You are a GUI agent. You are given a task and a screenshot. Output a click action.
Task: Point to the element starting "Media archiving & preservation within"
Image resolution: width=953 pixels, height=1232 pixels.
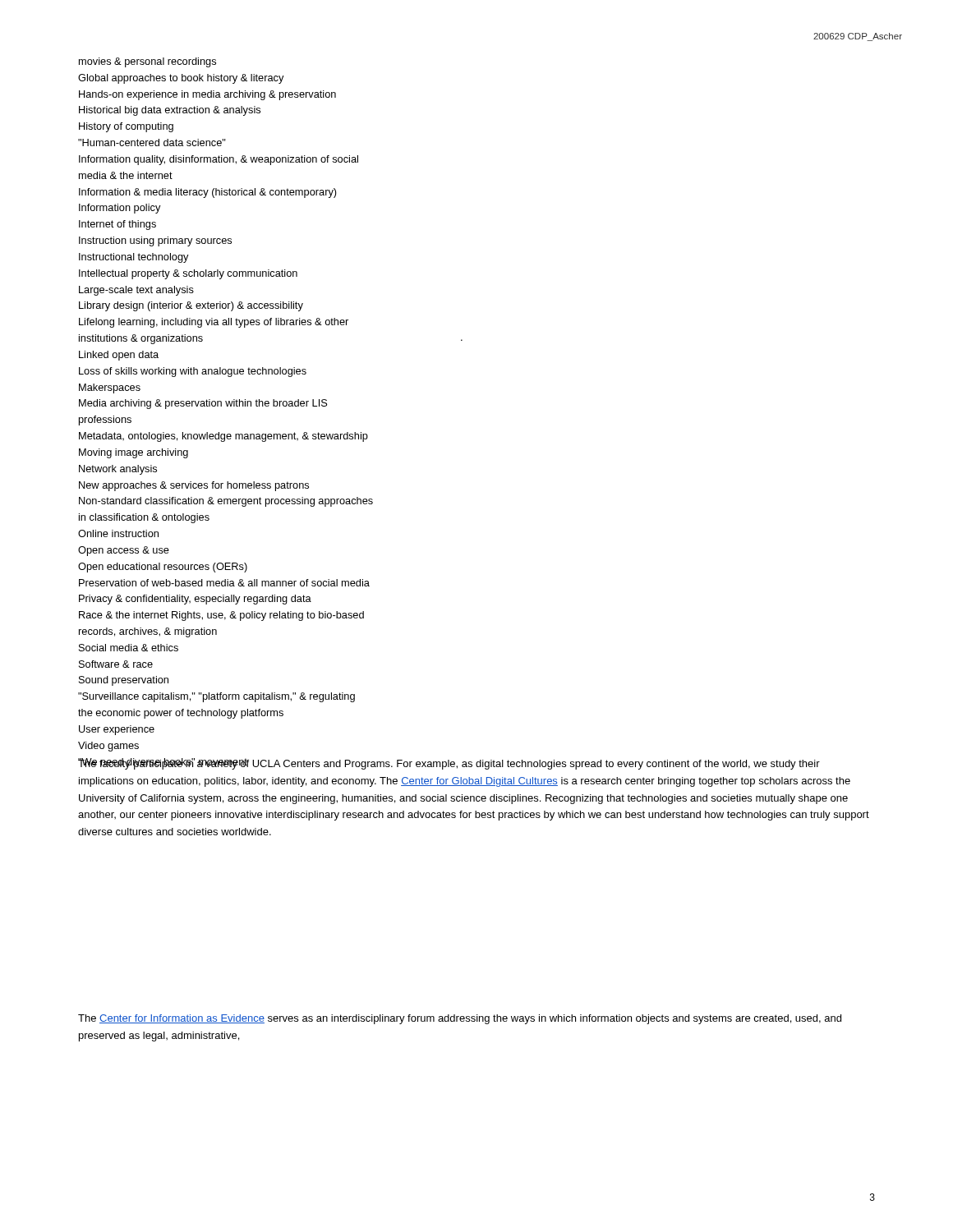tap(203, 403)
